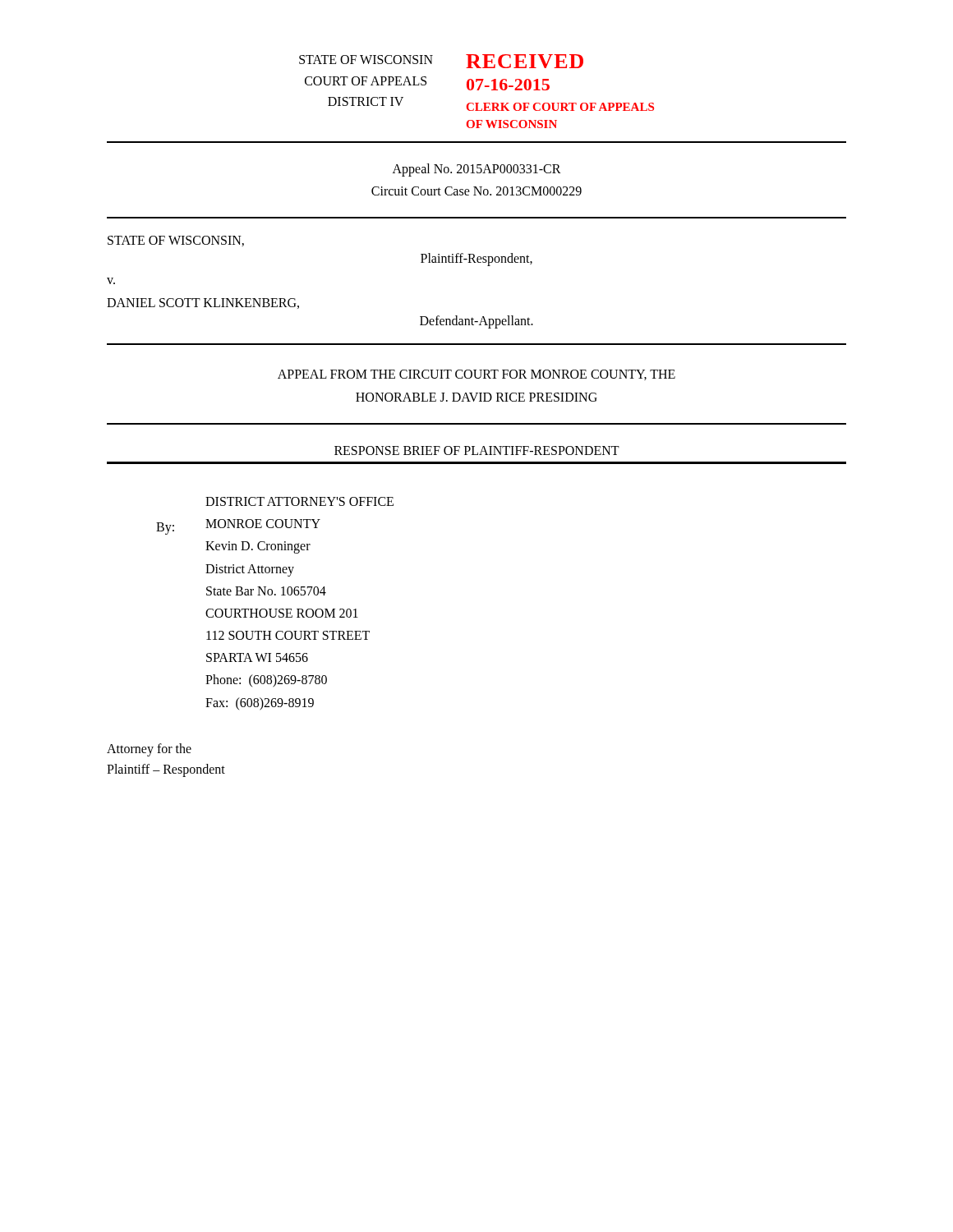The image size is (953, 1232).
Task: Locate the region starting "APPEAL FROM THE CIRCUIT COURT FOR MONROE"
Action: pos(476,386)
